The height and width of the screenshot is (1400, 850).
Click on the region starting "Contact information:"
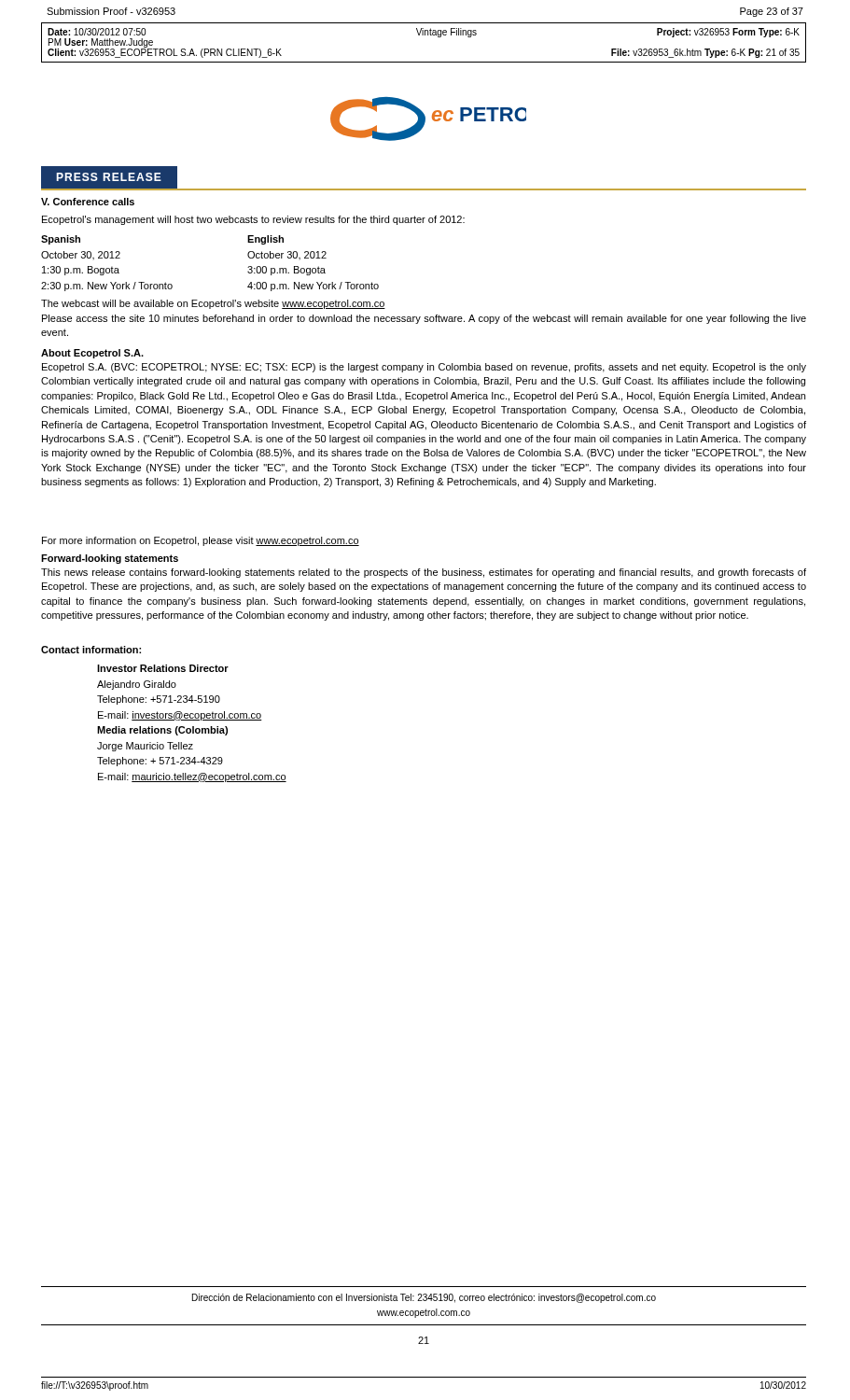[x=92, y=650]
